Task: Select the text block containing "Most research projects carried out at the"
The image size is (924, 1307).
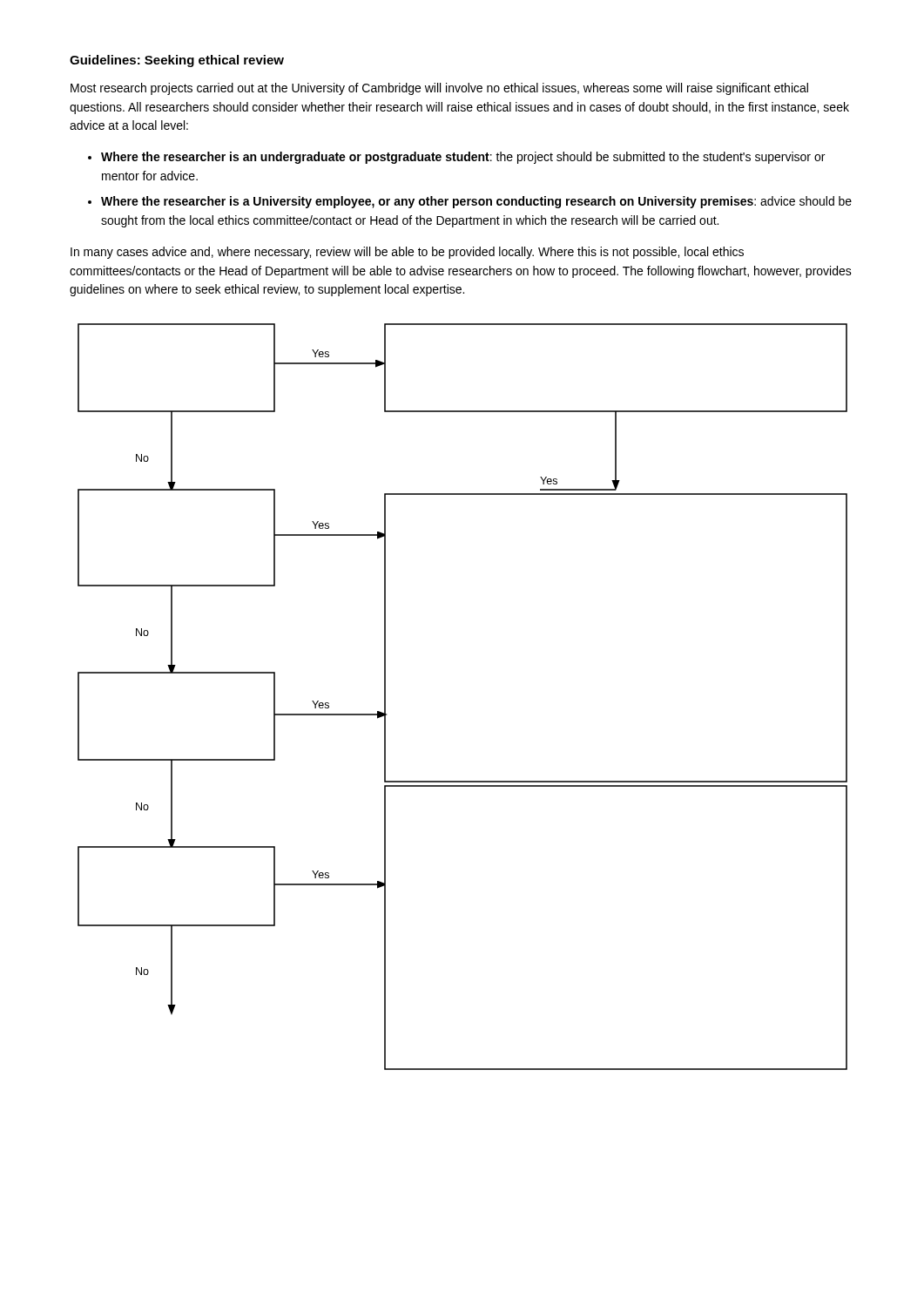Action: (459, 107)
